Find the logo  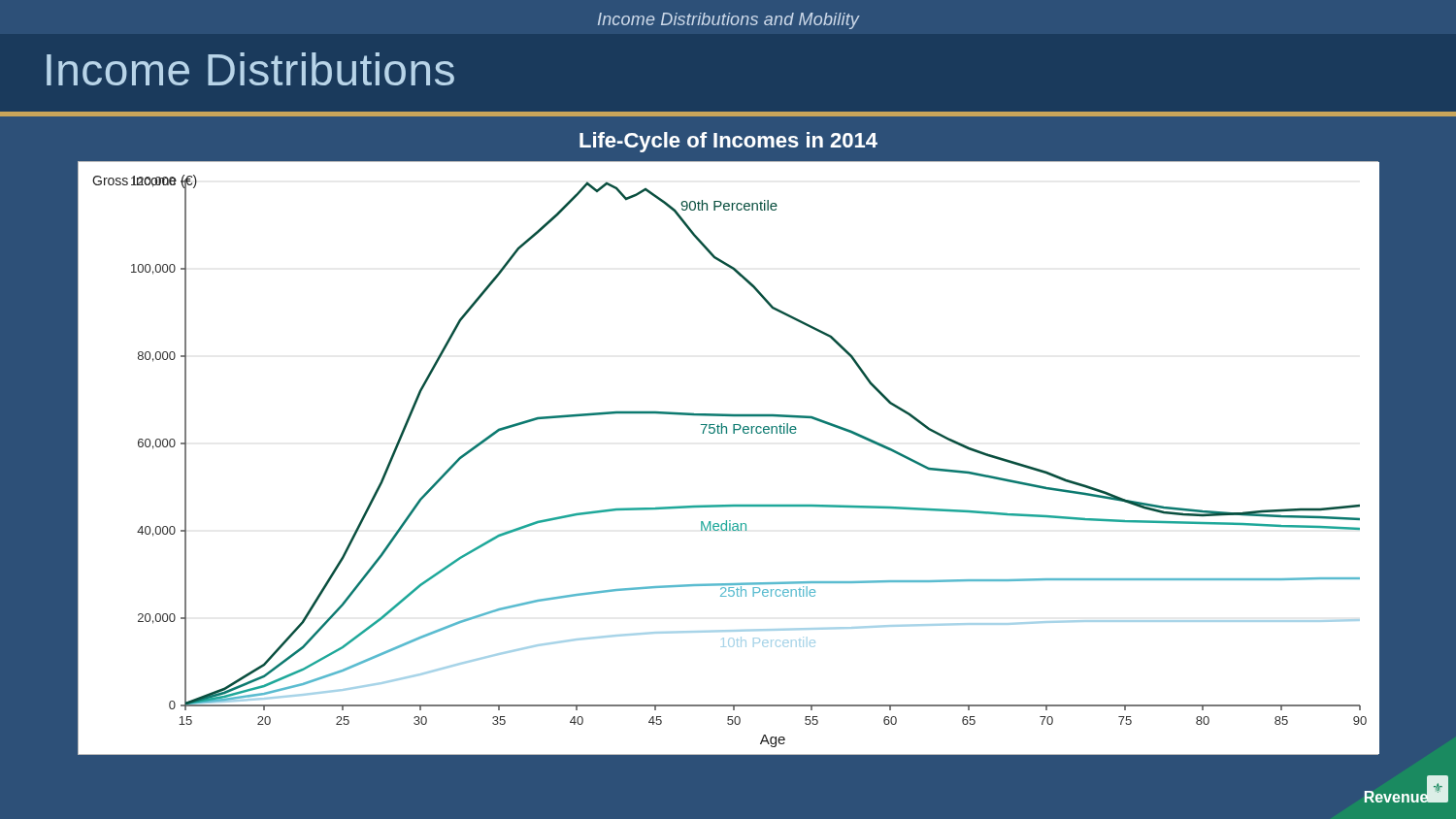click(x=1393, y=778)
